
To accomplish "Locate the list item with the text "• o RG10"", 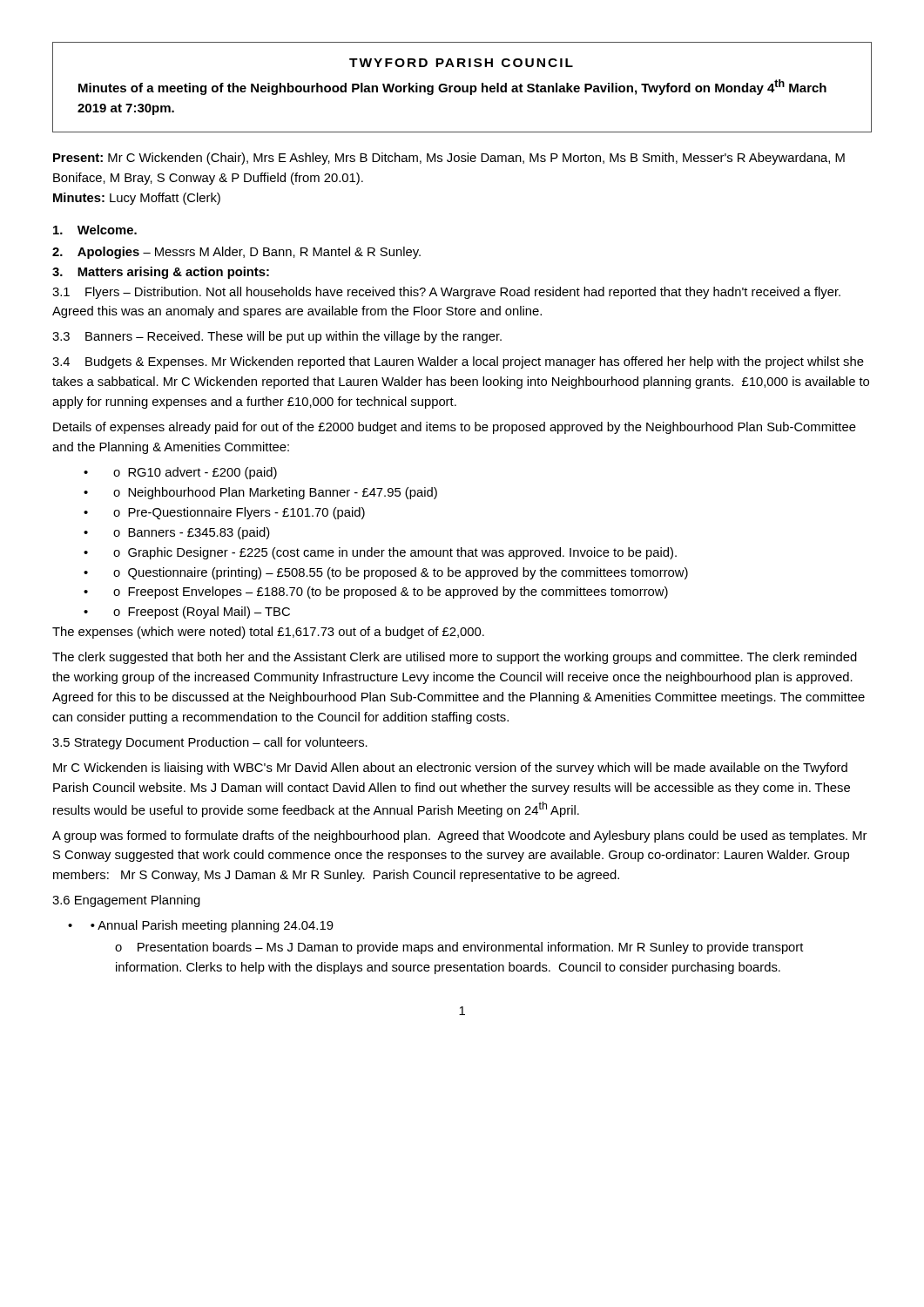I will point(180,472).
